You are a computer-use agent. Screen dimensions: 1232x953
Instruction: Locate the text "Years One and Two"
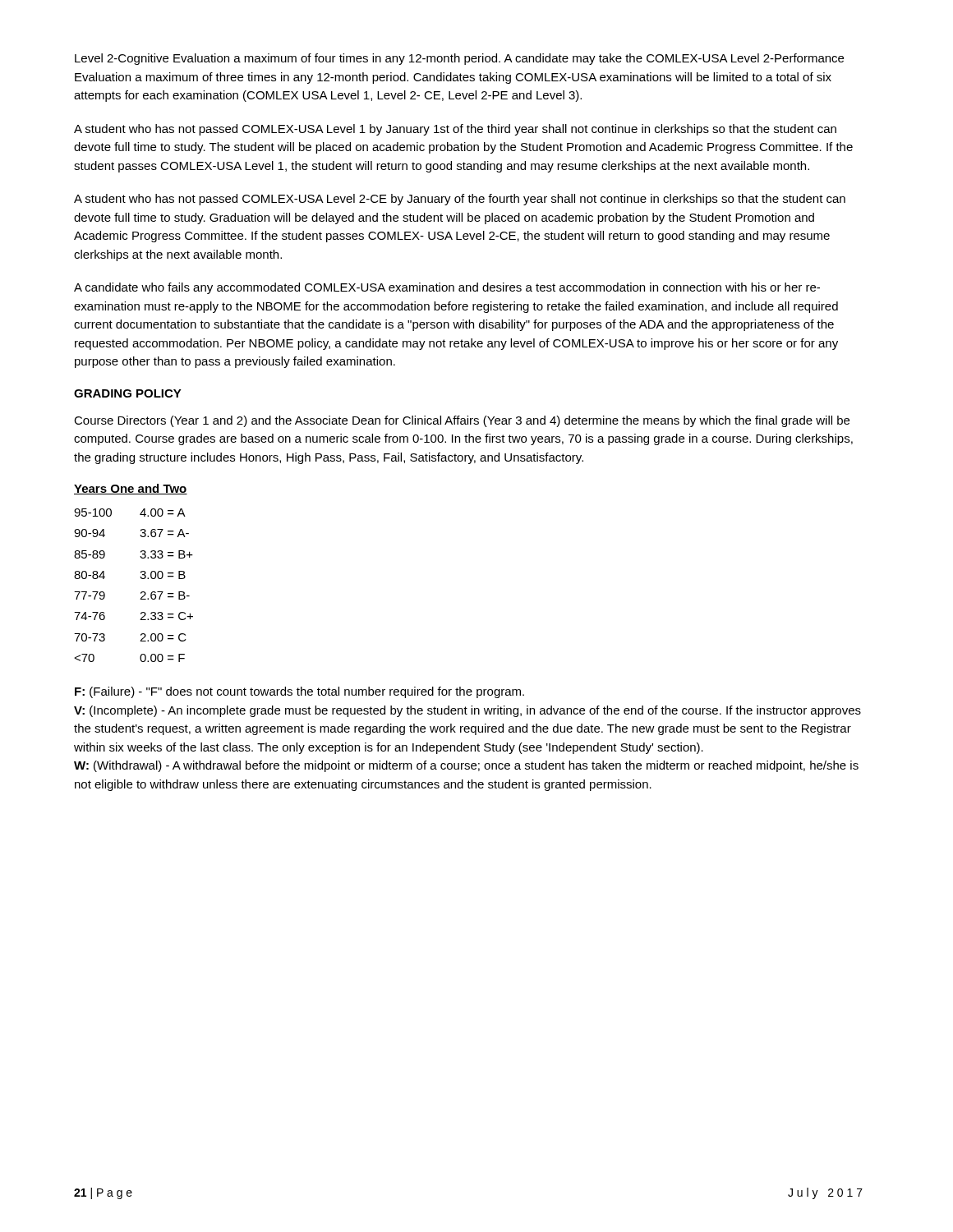point(130,488)
